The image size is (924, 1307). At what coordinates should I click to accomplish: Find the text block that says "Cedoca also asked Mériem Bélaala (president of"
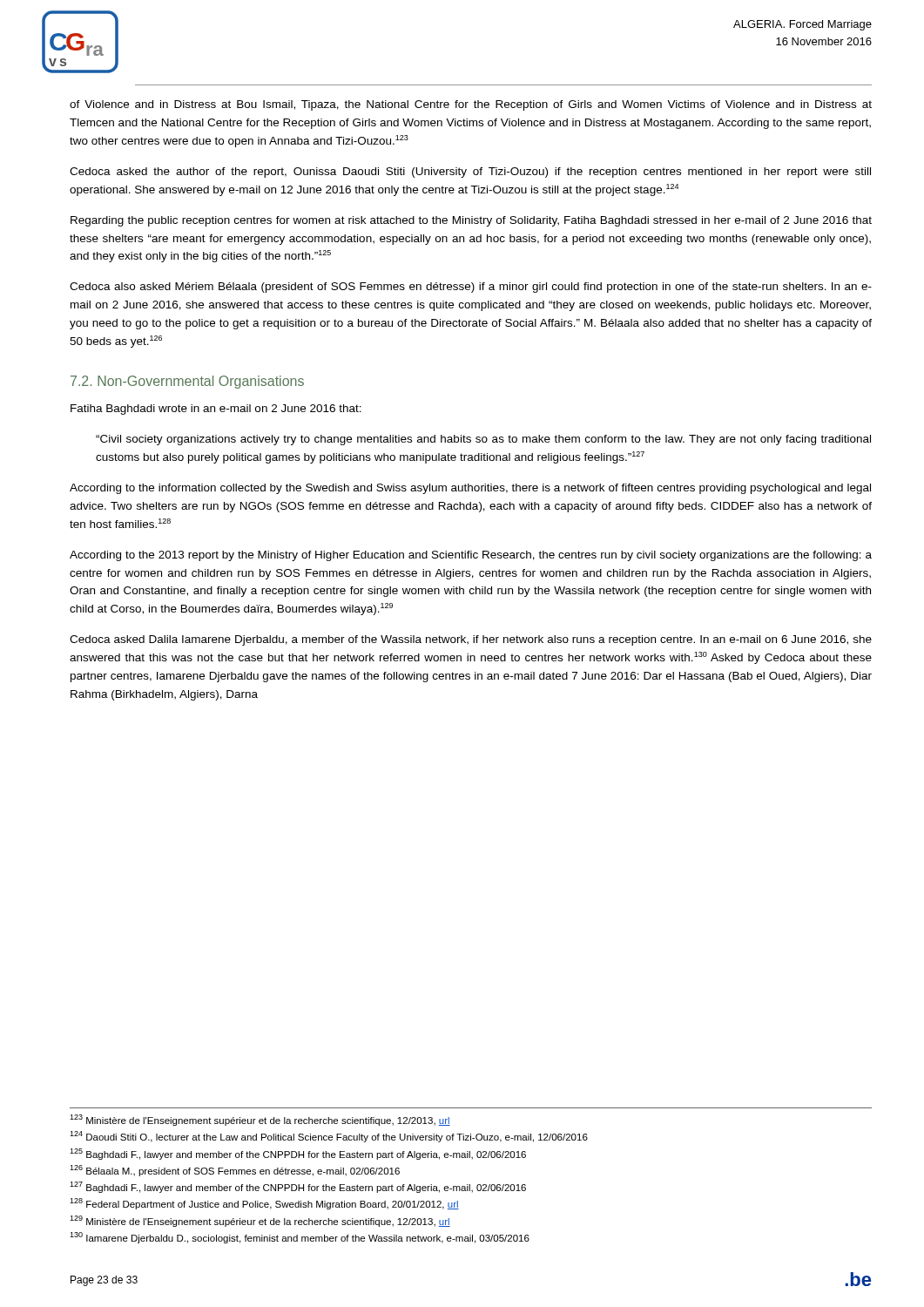[x=471, y=314]
